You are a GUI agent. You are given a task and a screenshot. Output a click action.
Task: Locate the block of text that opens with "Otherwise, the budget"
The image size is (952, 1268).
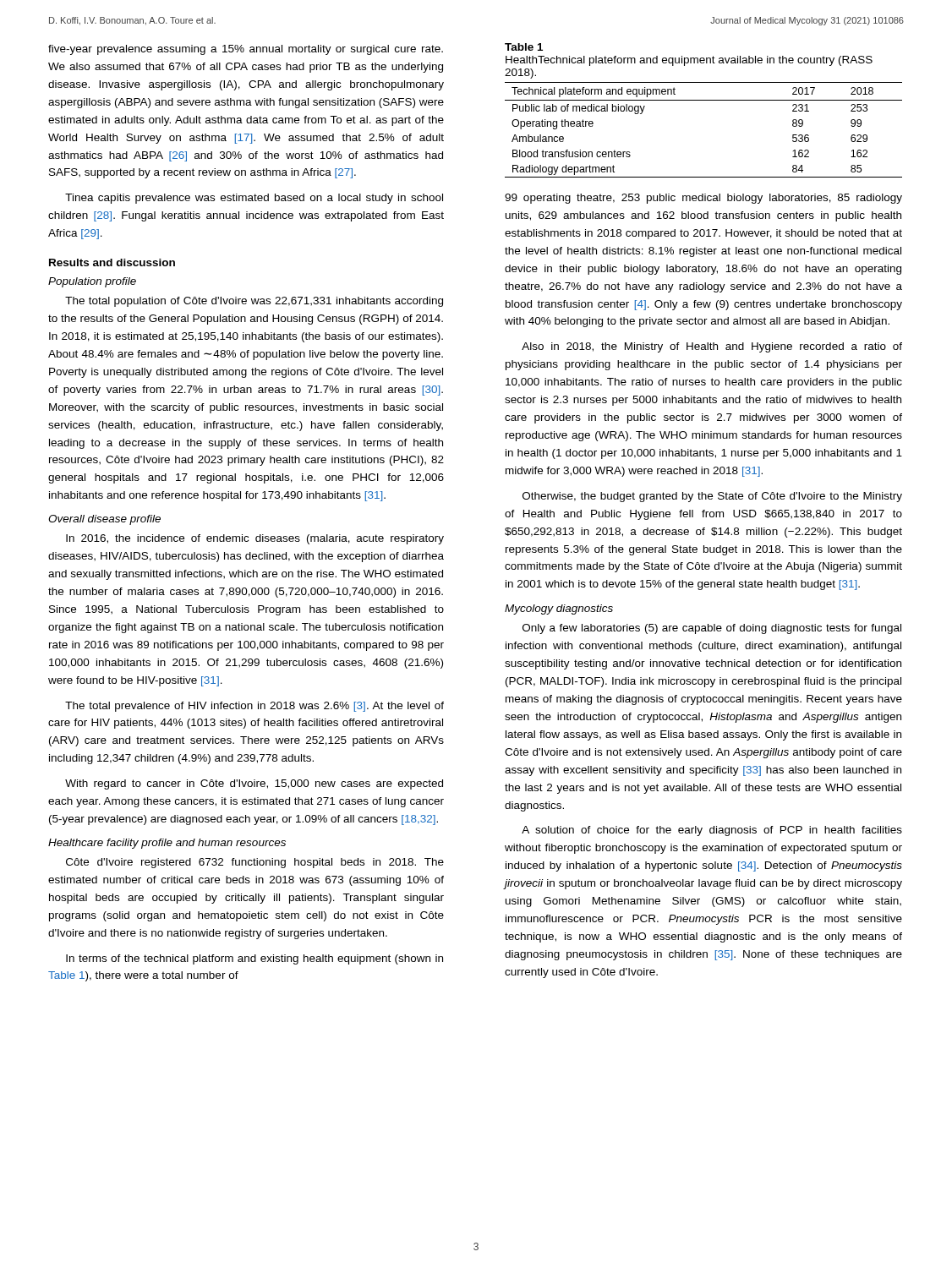coord(703,541)
